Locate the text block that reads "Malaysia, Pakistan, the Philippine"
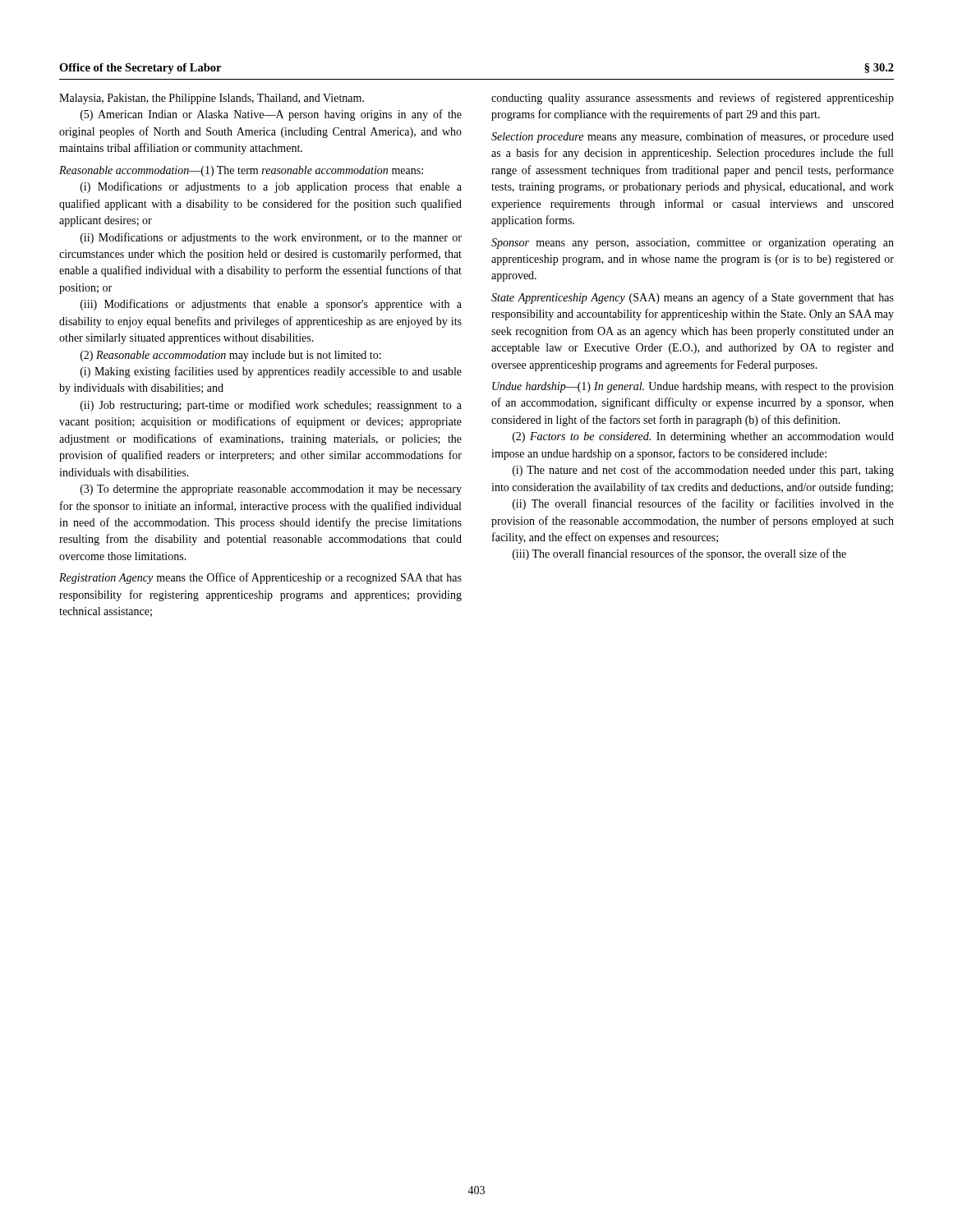953x1232 pixels. pos(260,355)
